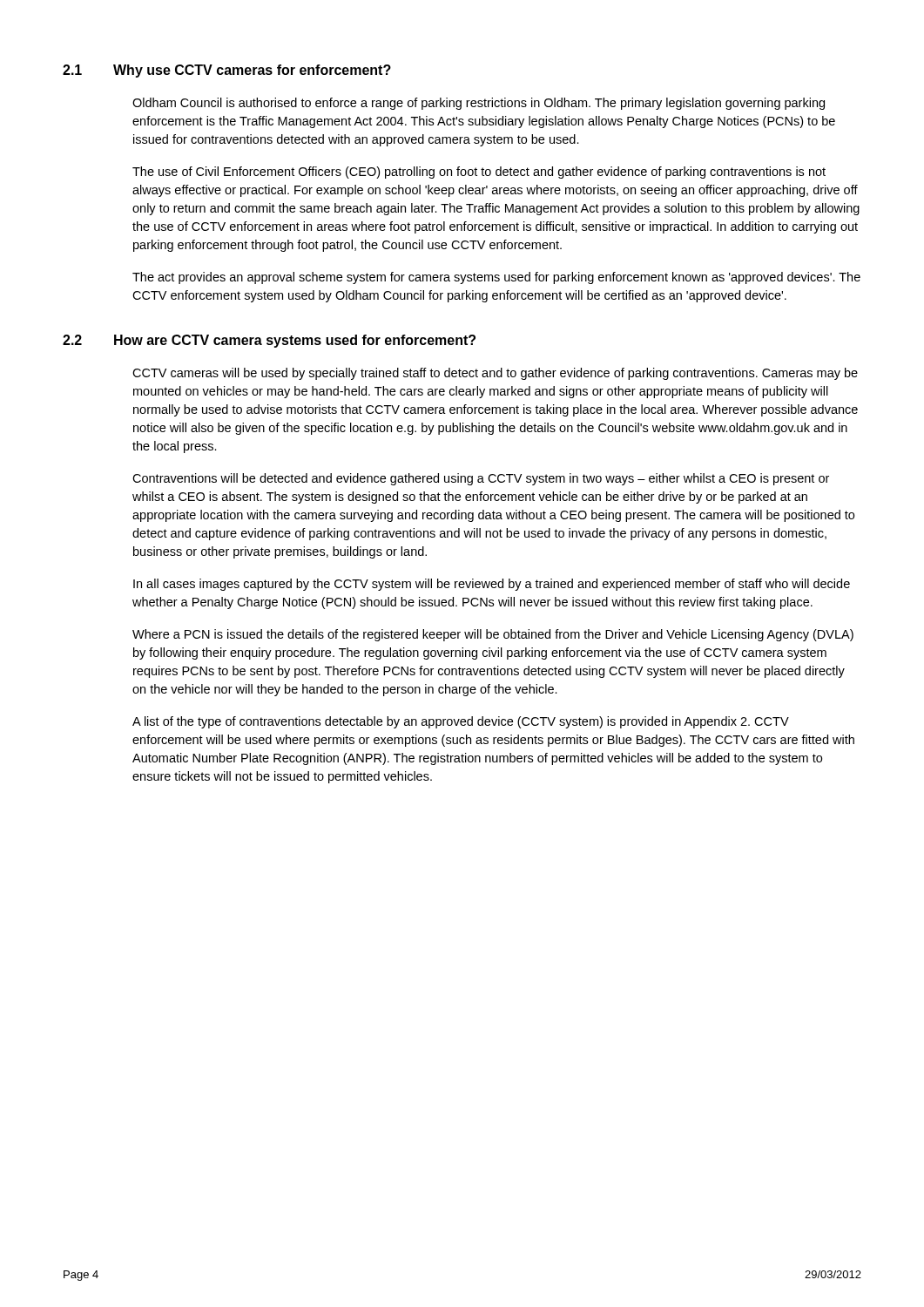Where is the passage that starts "Where a PCN is issued the details"?

pos(493,662)
